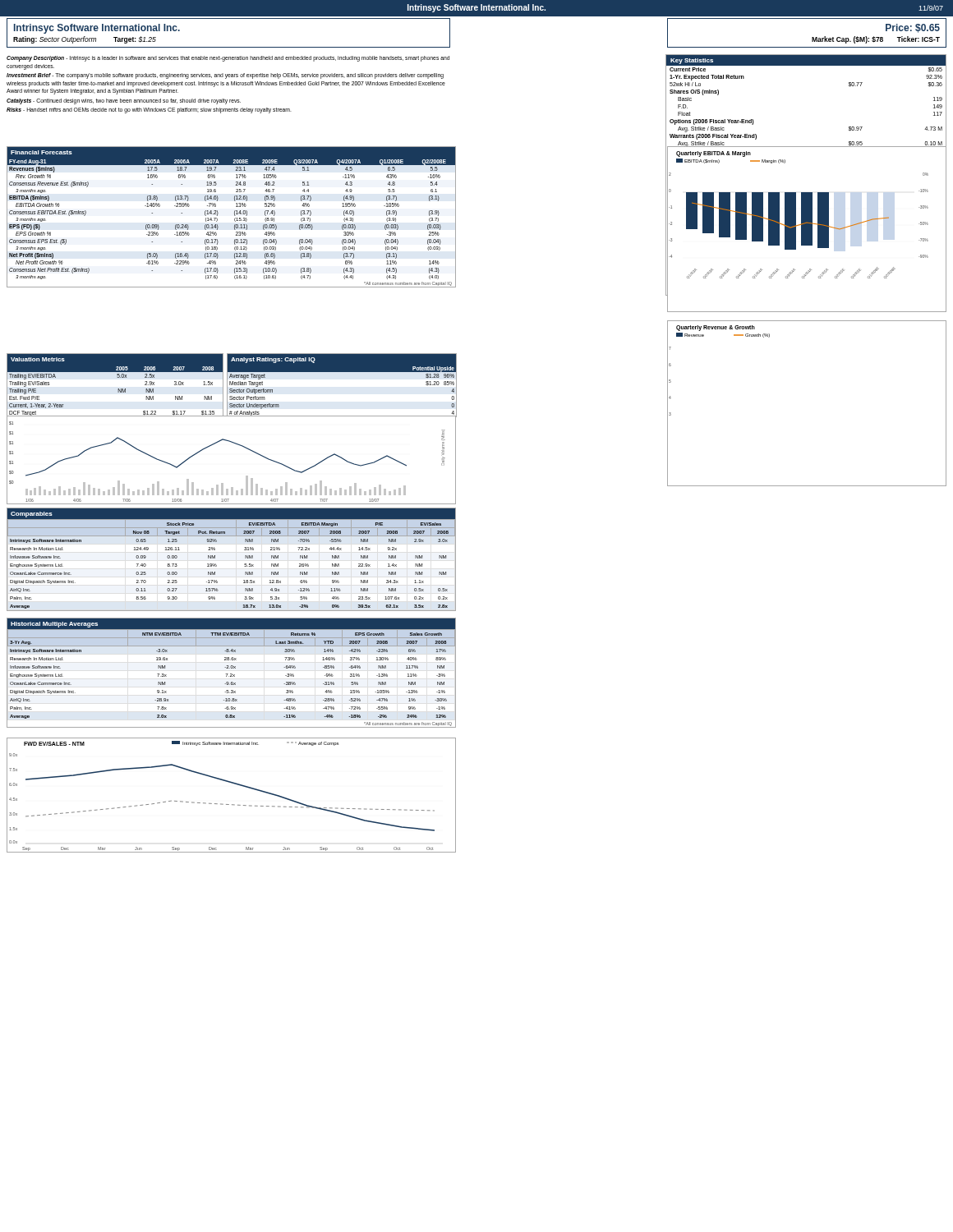Select the table that reads "DCF Target"
The width and height of the screenshot is (953, 1232).
[115, 385]
